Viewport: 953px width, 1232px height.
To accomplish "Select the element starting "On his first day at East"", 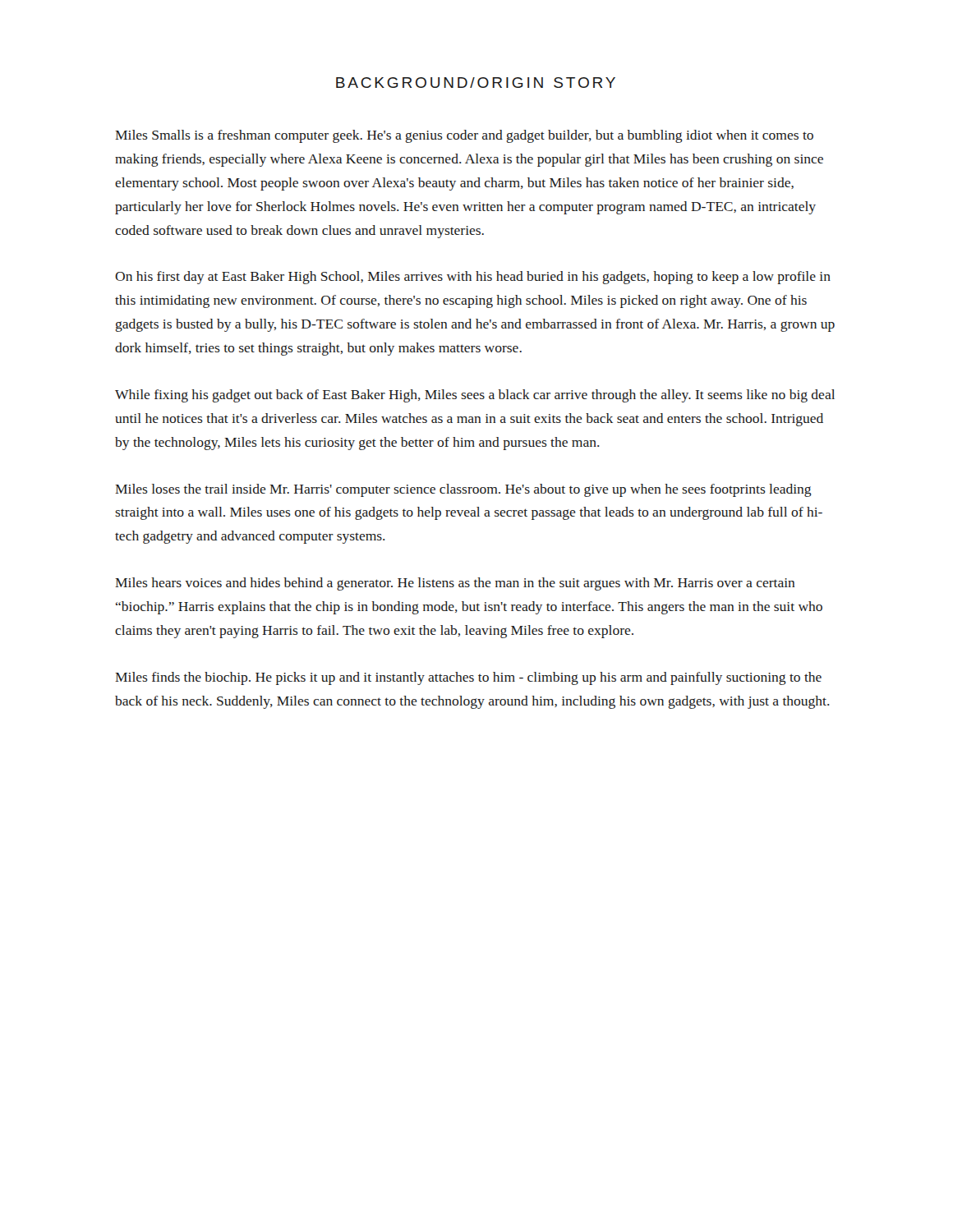I will [x=475, y=312].
